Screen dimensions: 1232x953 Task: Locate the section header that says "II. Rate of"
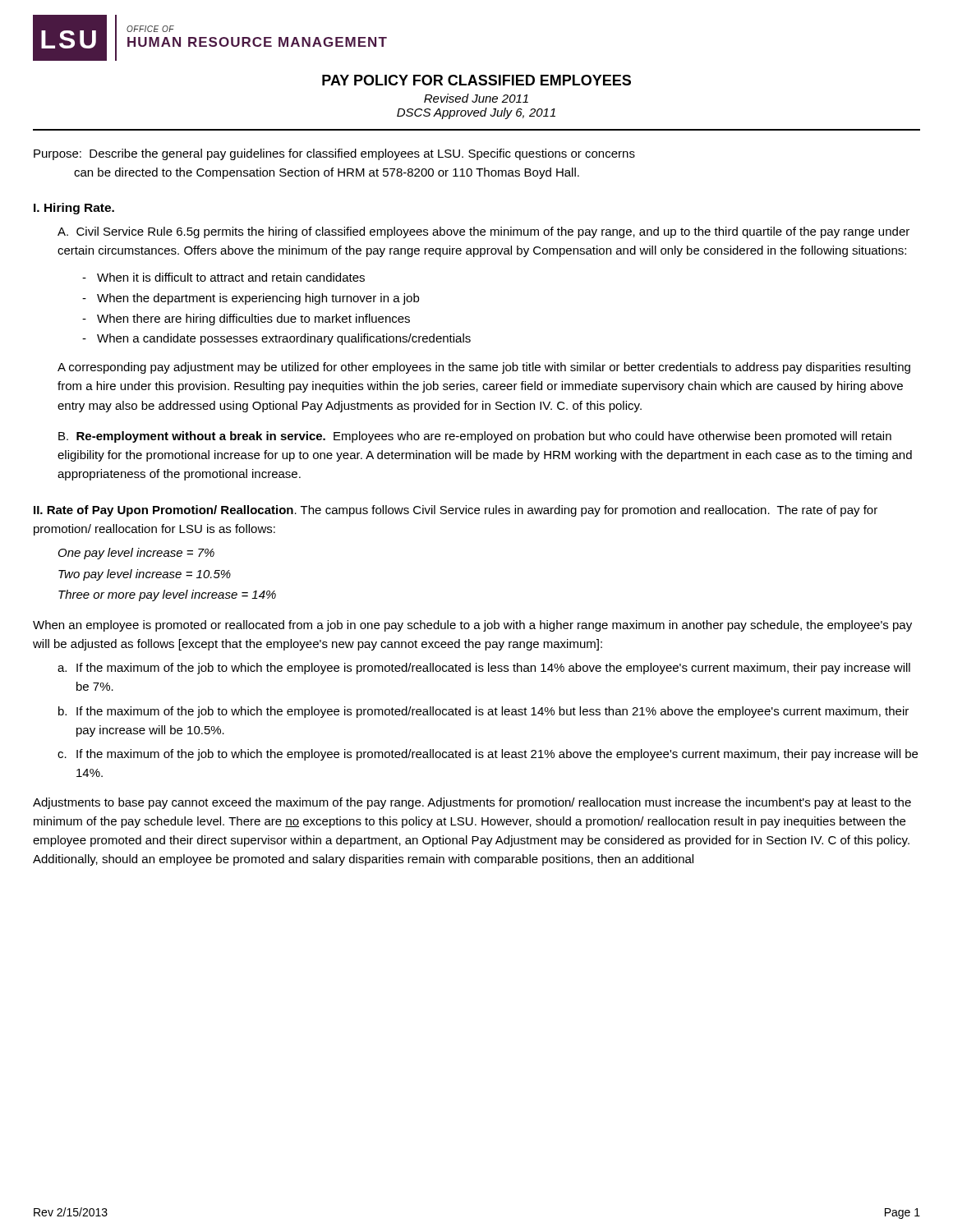pyautogui.click(x=455, y=519)
